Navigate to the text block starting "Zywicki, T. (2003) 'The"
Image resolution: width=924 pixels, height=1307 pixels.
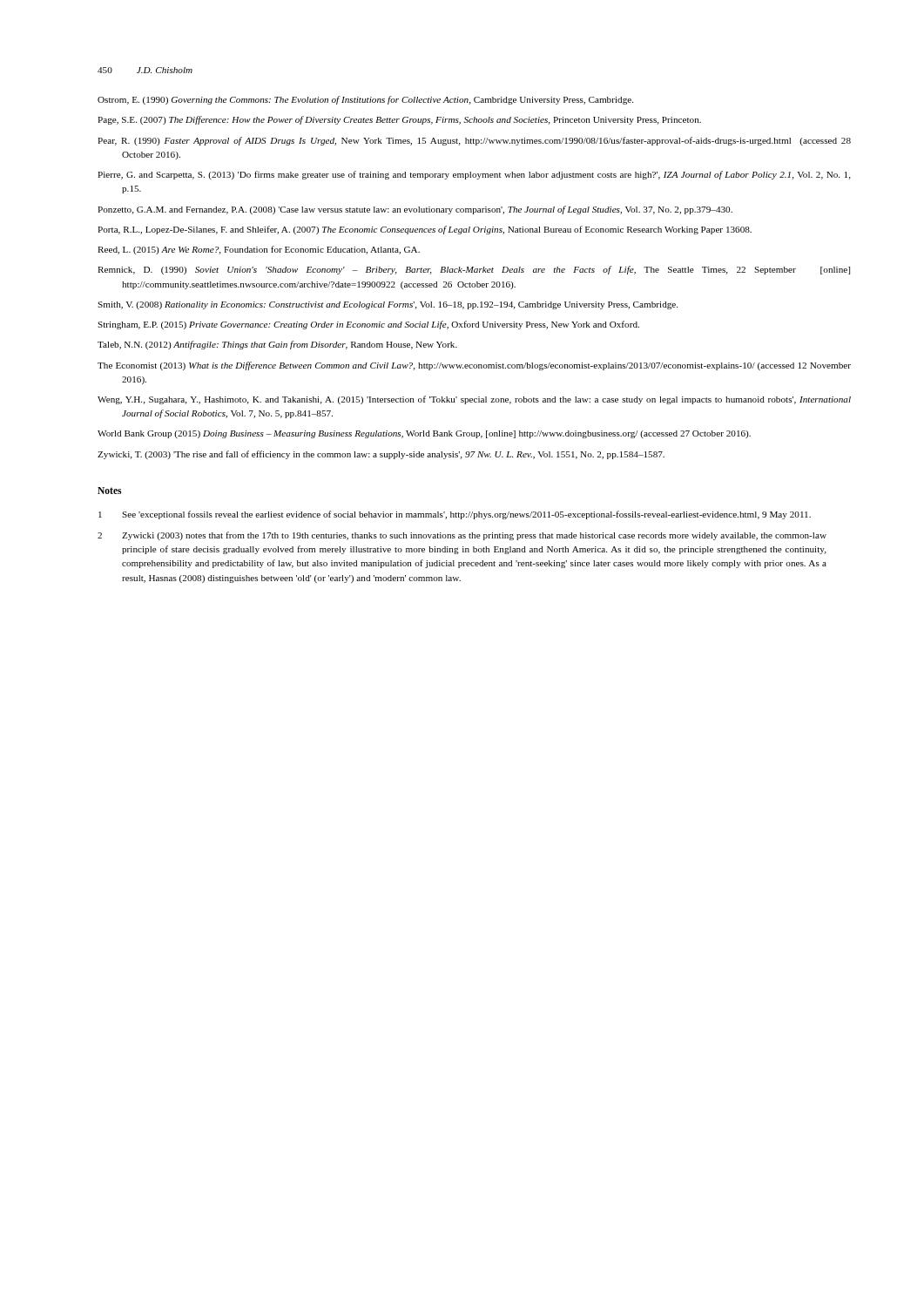tap(381, 454)
